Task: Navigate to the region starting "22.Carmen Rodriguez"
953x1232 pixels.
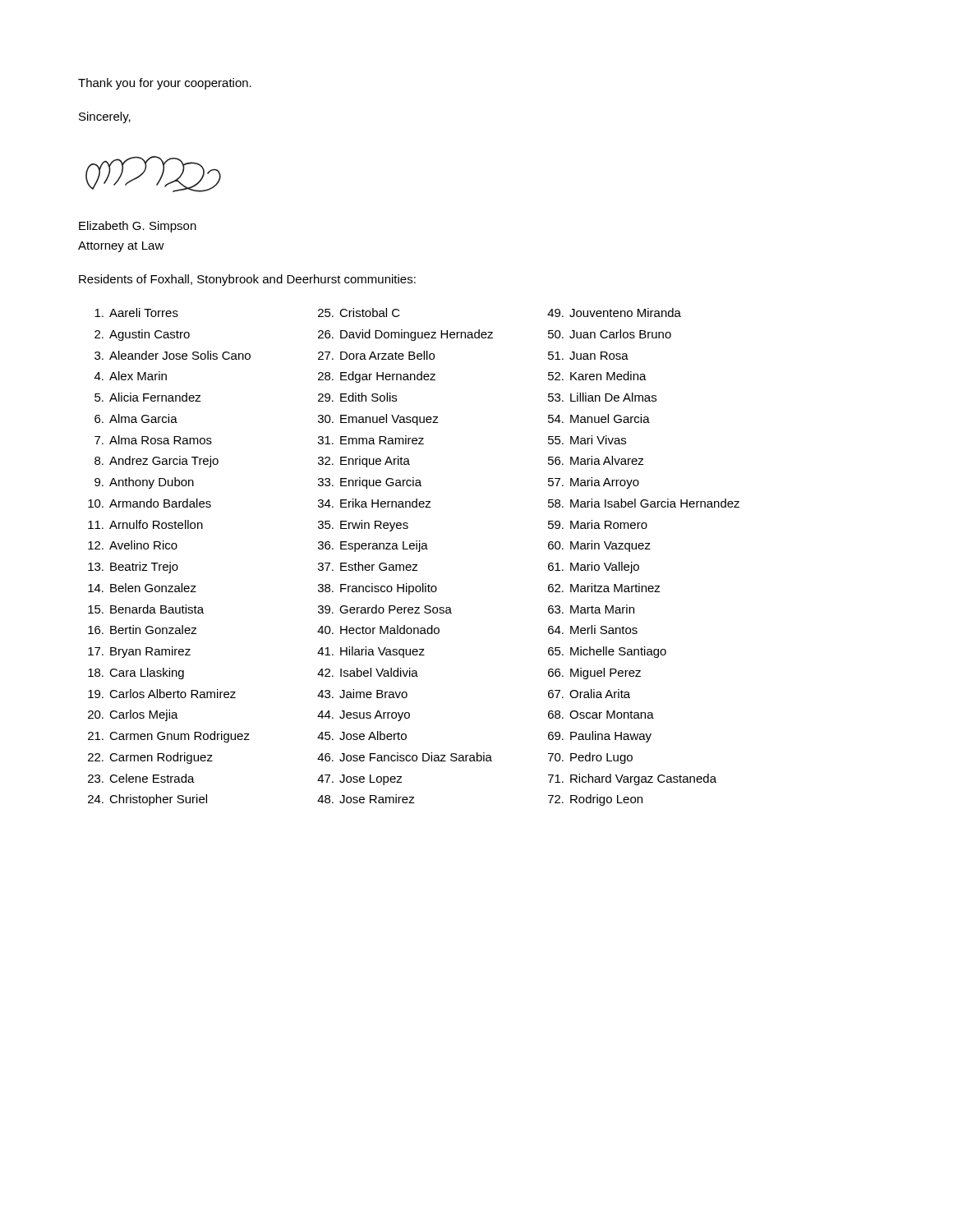Action: pos(193,757)
